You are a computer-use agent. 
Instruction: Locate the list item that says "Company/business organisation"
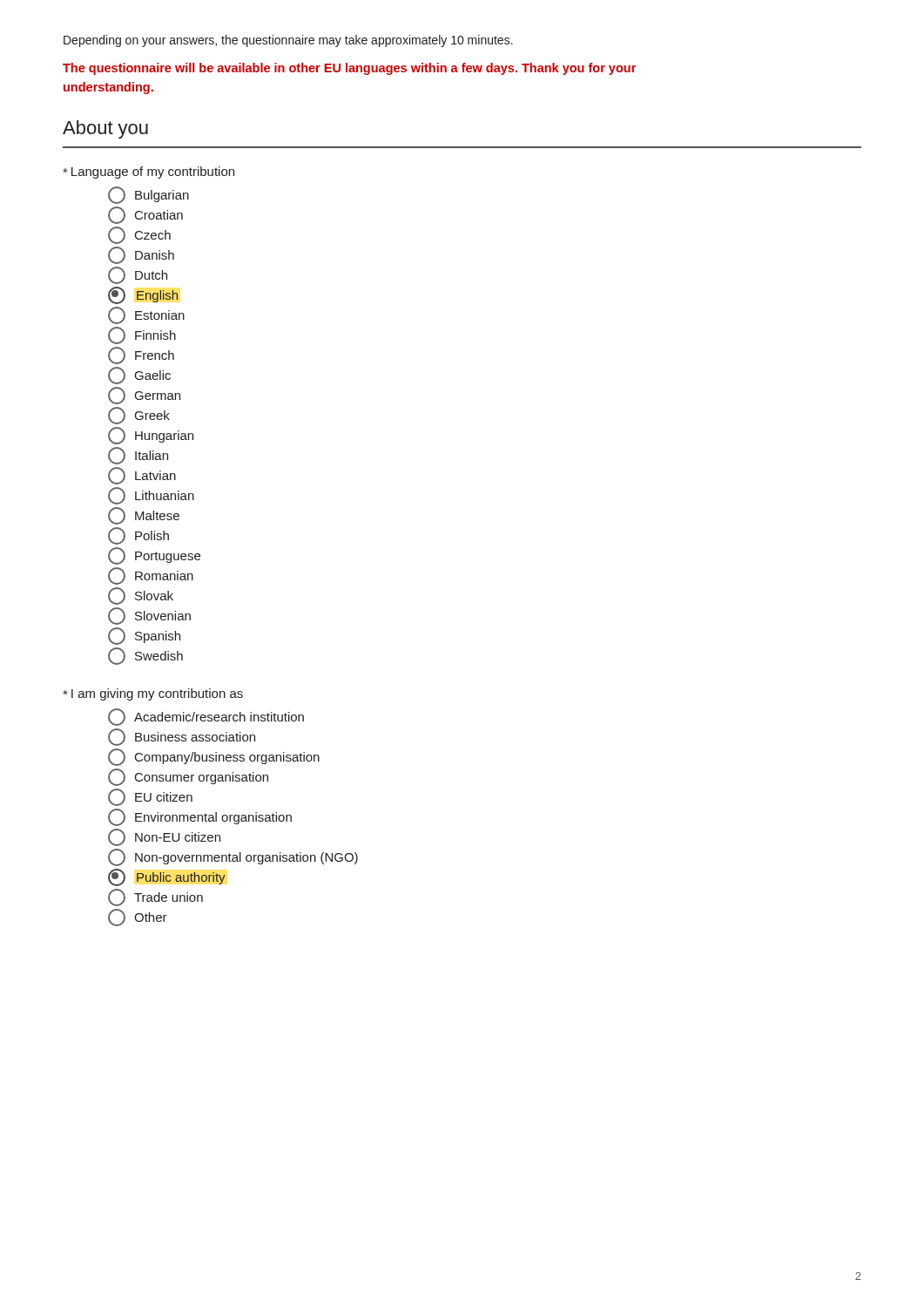click(x=214, y=757)
